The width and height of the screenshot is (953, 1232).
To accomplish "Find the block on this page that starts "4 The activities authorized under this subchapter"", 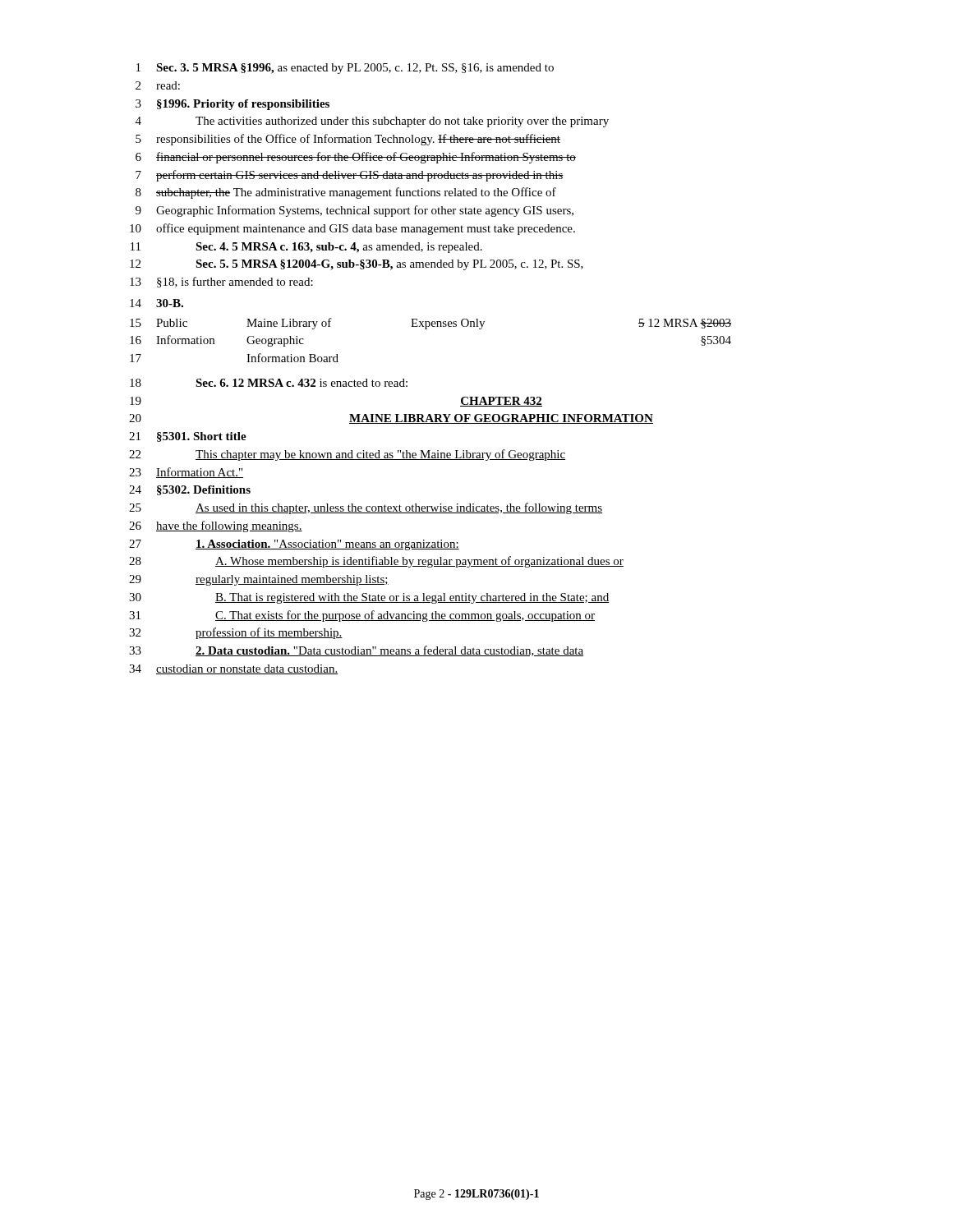I will 476,175.
